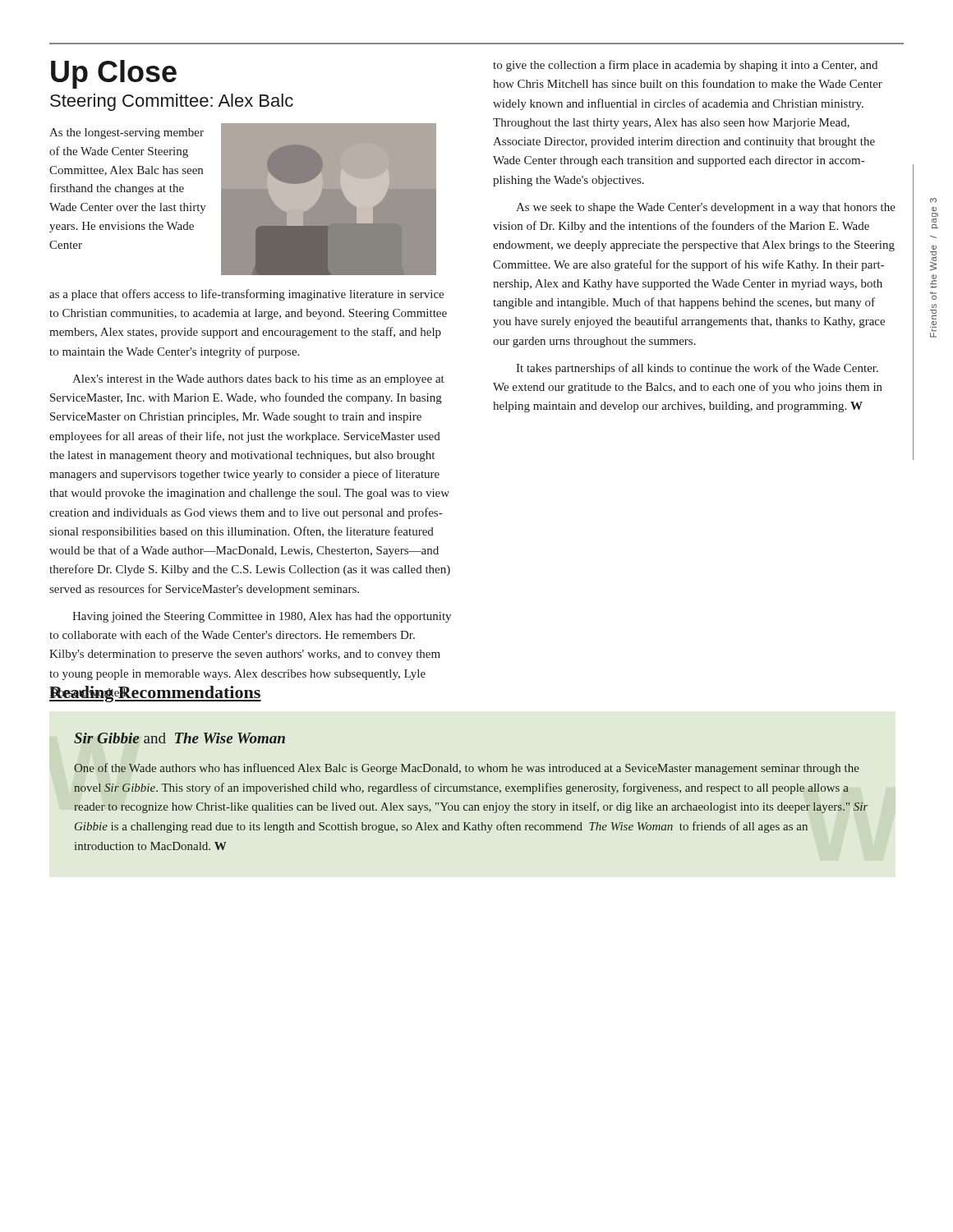
Task: Select the text block starting "Up Close"
Action: point(114,74)
